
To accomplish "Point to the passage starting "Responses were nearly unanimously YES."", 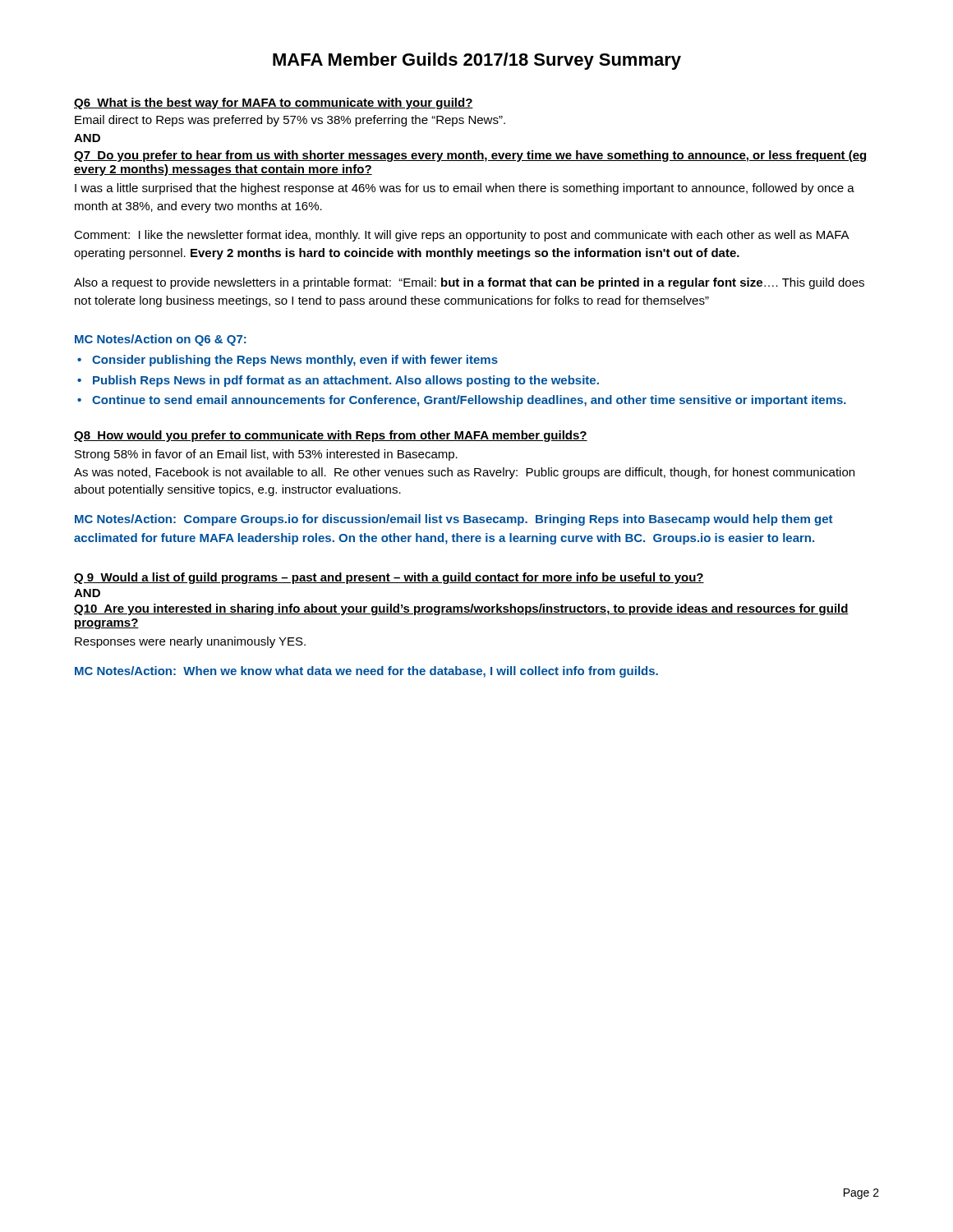I will 190,641.
